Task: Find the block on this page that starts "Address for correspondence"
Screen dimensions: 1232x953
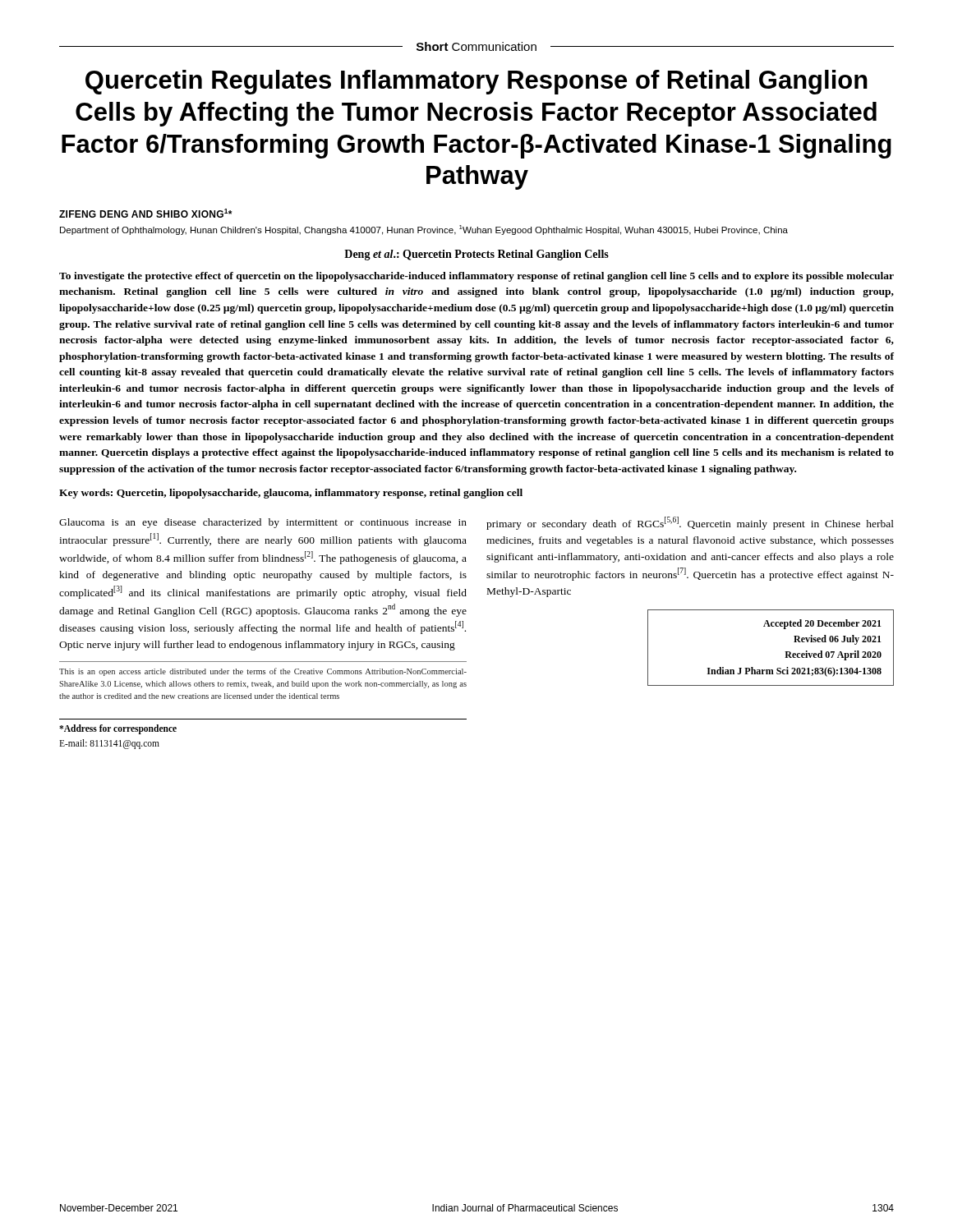Action: [118, 736]
